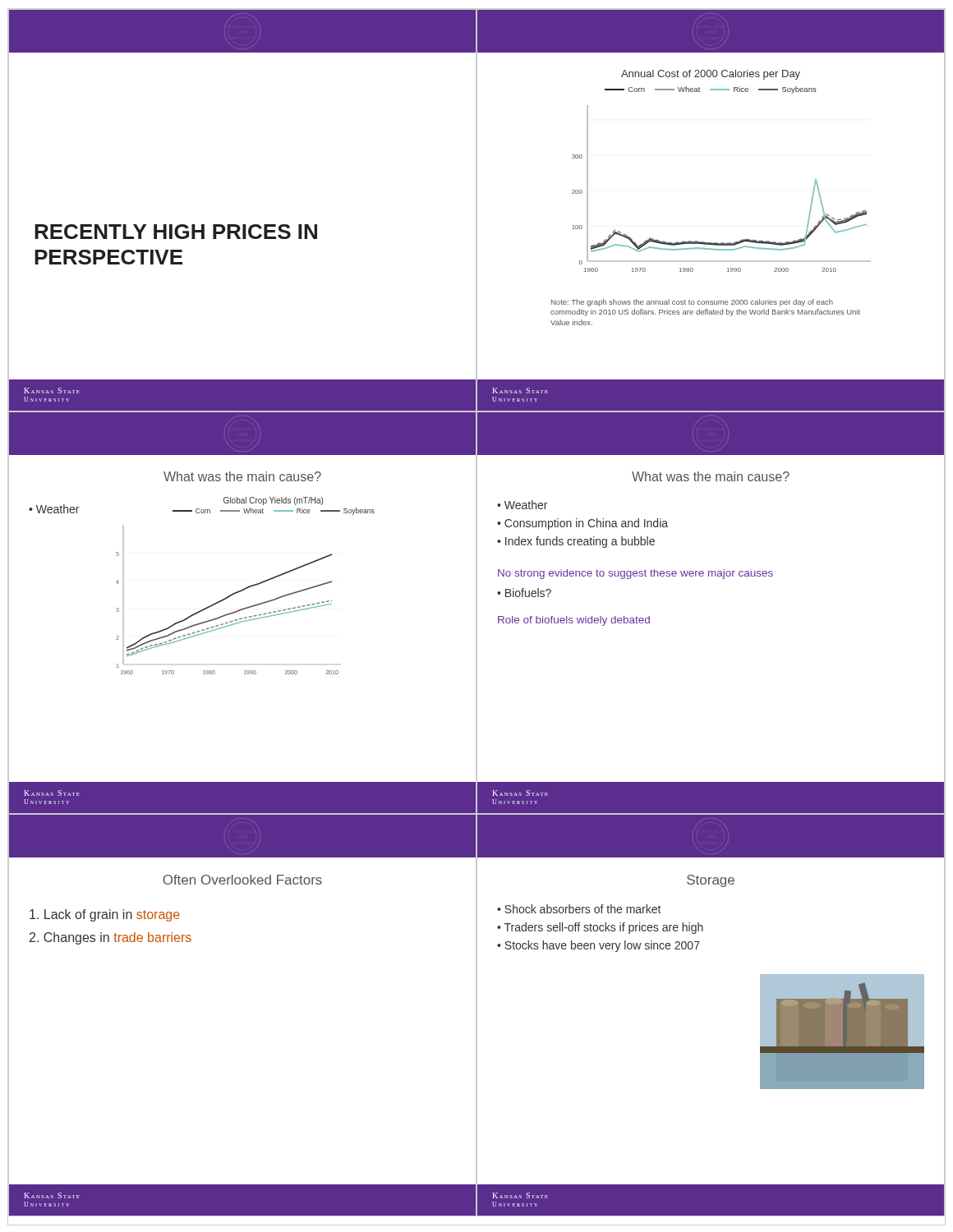Locate the text block that reads "No strong evidence to suggest these"
This screenshot has width=953, height=1232.
point(635,573)
